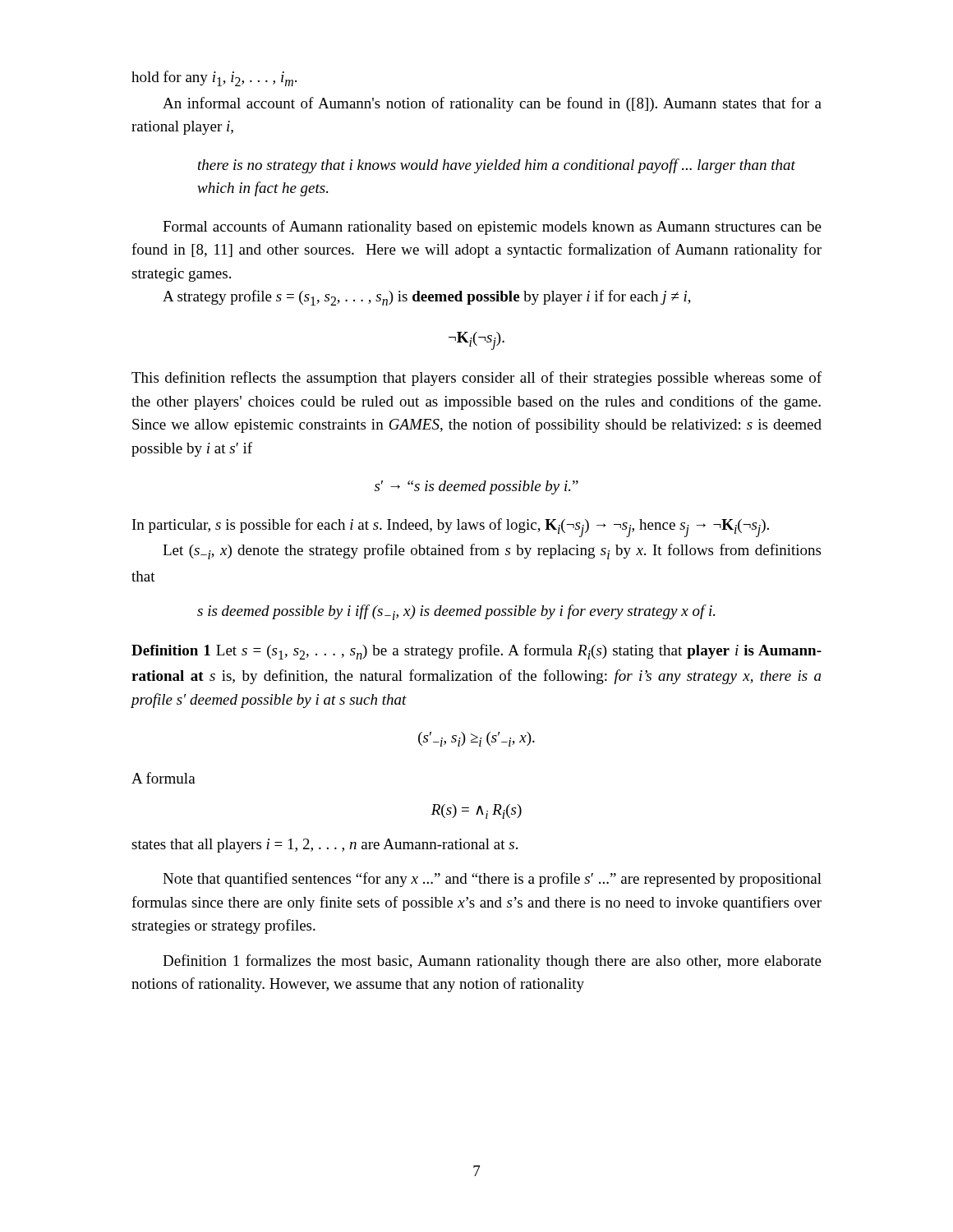Screen dimensions: 1232x953
Task: Locate the text block starting "An informal account of Aumann's notion of"
Action: [476, 114]
